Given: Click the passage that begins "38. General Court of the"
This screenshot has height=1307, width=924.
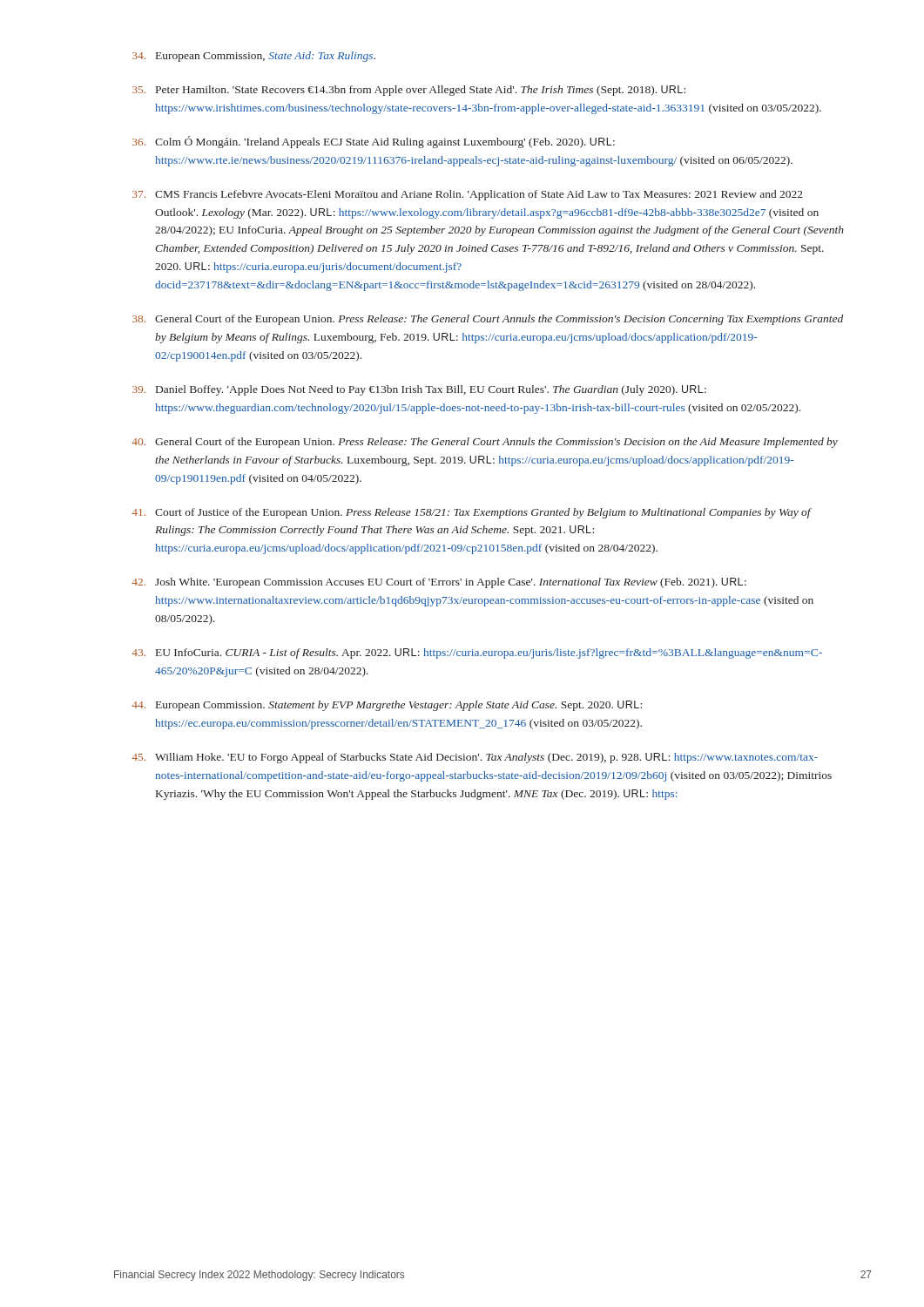Looking at the screenshot, I should coord(479,338).
